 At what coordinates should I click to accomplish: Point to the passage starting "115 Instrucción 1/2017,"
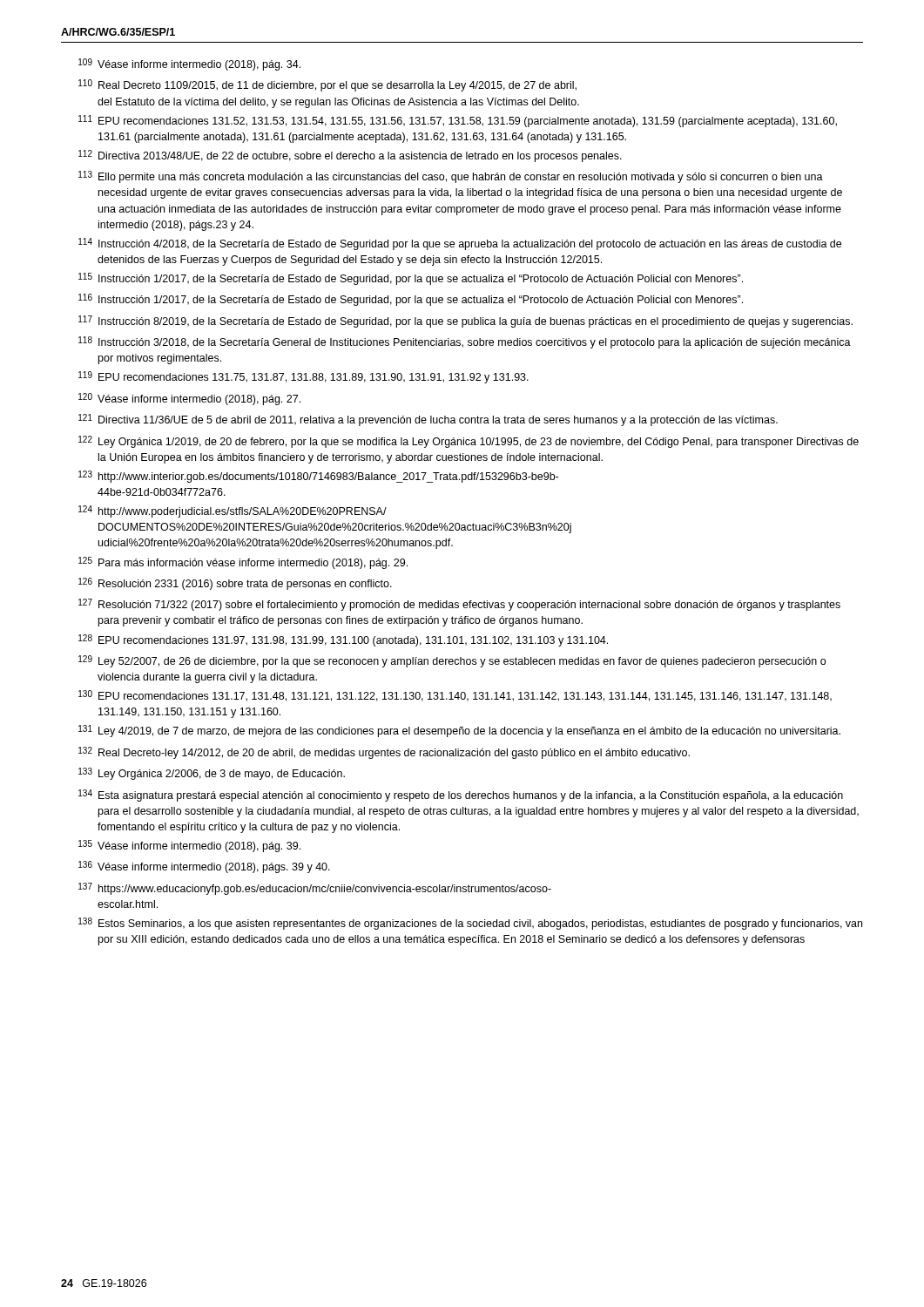pyautogui.click(x=462, y=280)
